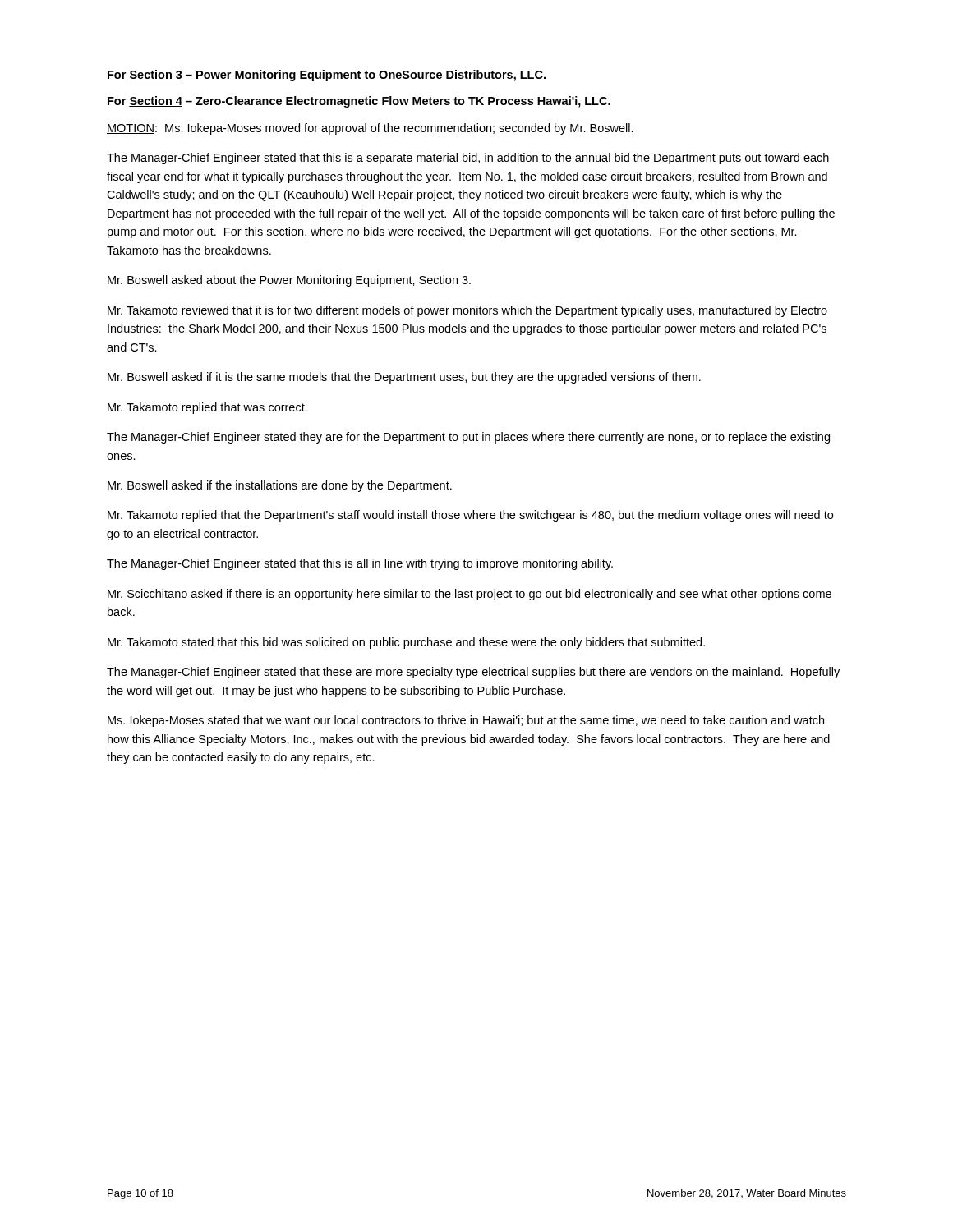Find the block on this page that starts "Mr. Takamoto stated that this bid"
Image resolution: width=953 pixels, height=1232 pixels.
[x=406, y=642]
